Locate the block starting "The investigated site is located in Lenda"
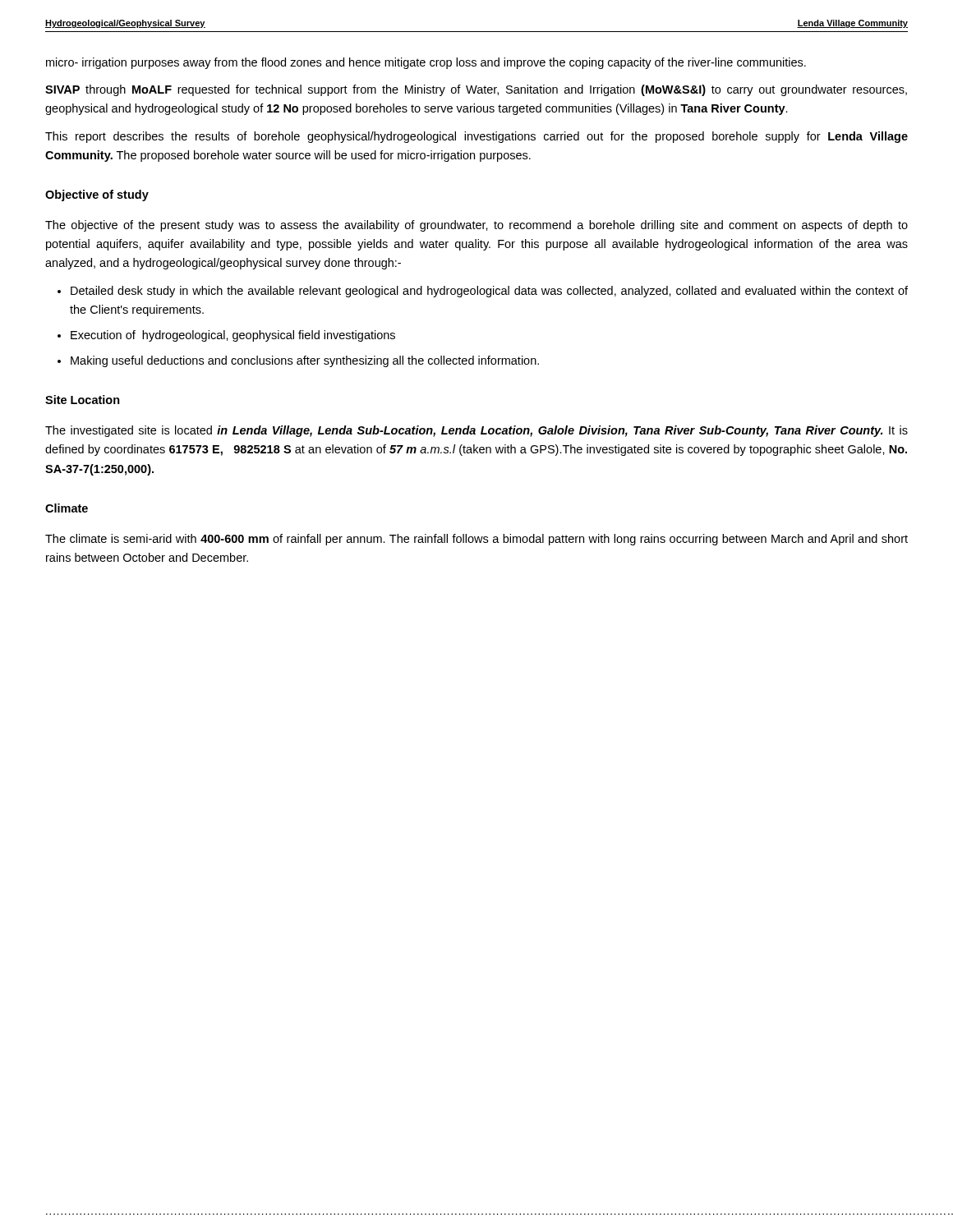 pos(476,450)
